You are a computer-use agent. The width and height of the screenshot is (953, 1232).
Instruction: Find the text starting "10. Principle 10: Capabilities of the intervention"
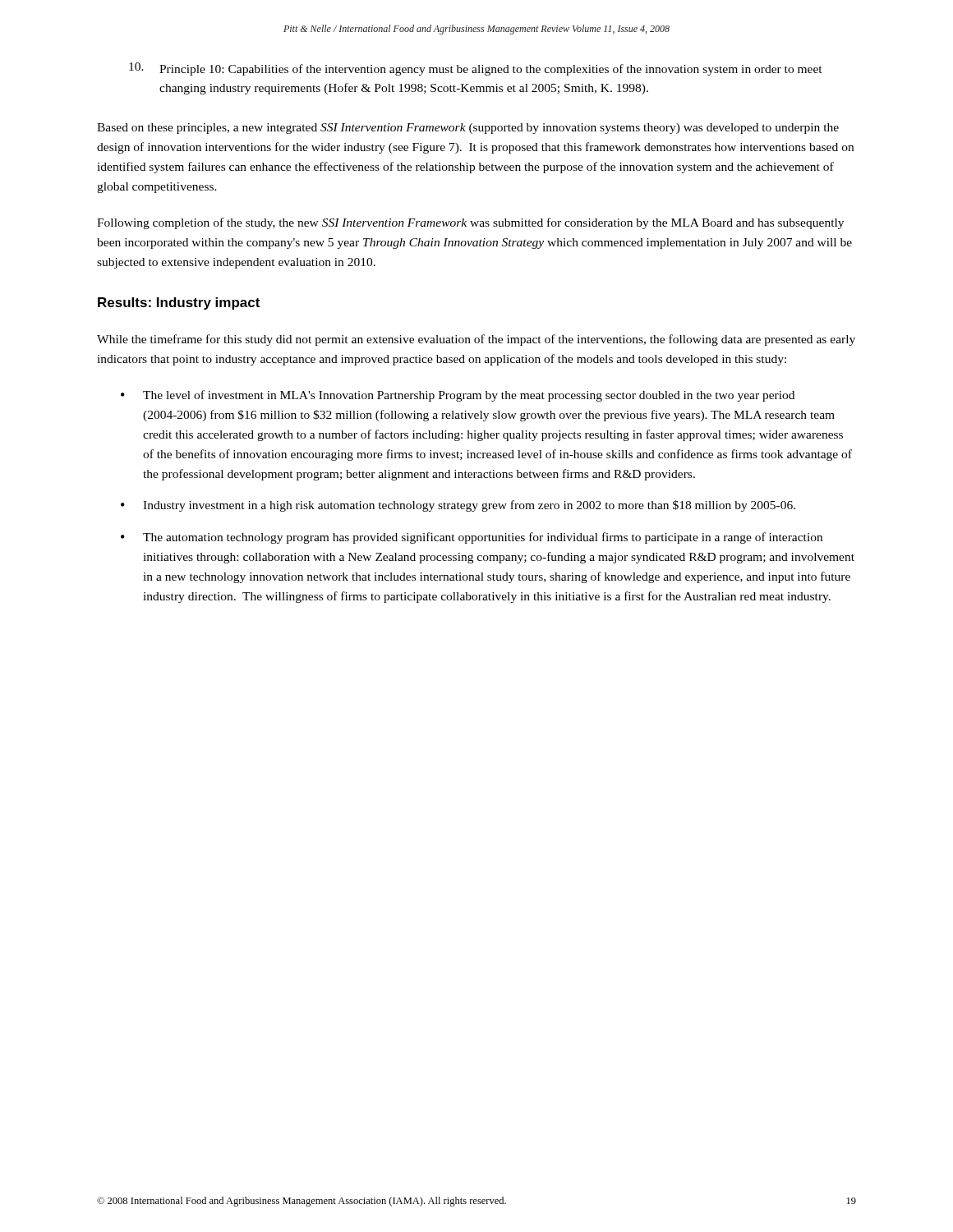pyautogui.click(x=492, y=78)
